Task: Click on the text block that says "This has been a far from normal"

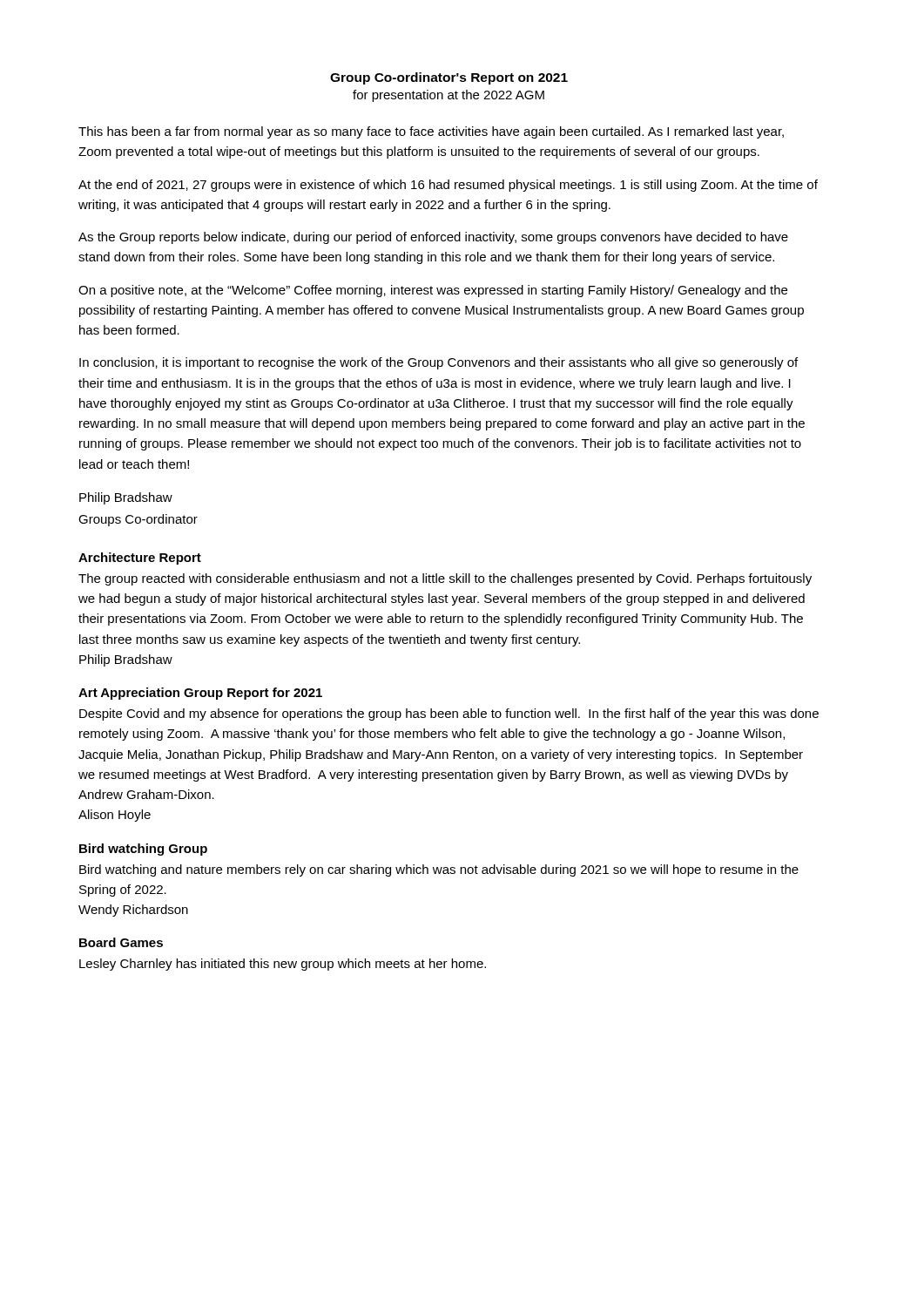Action: (x=432, y=141)
